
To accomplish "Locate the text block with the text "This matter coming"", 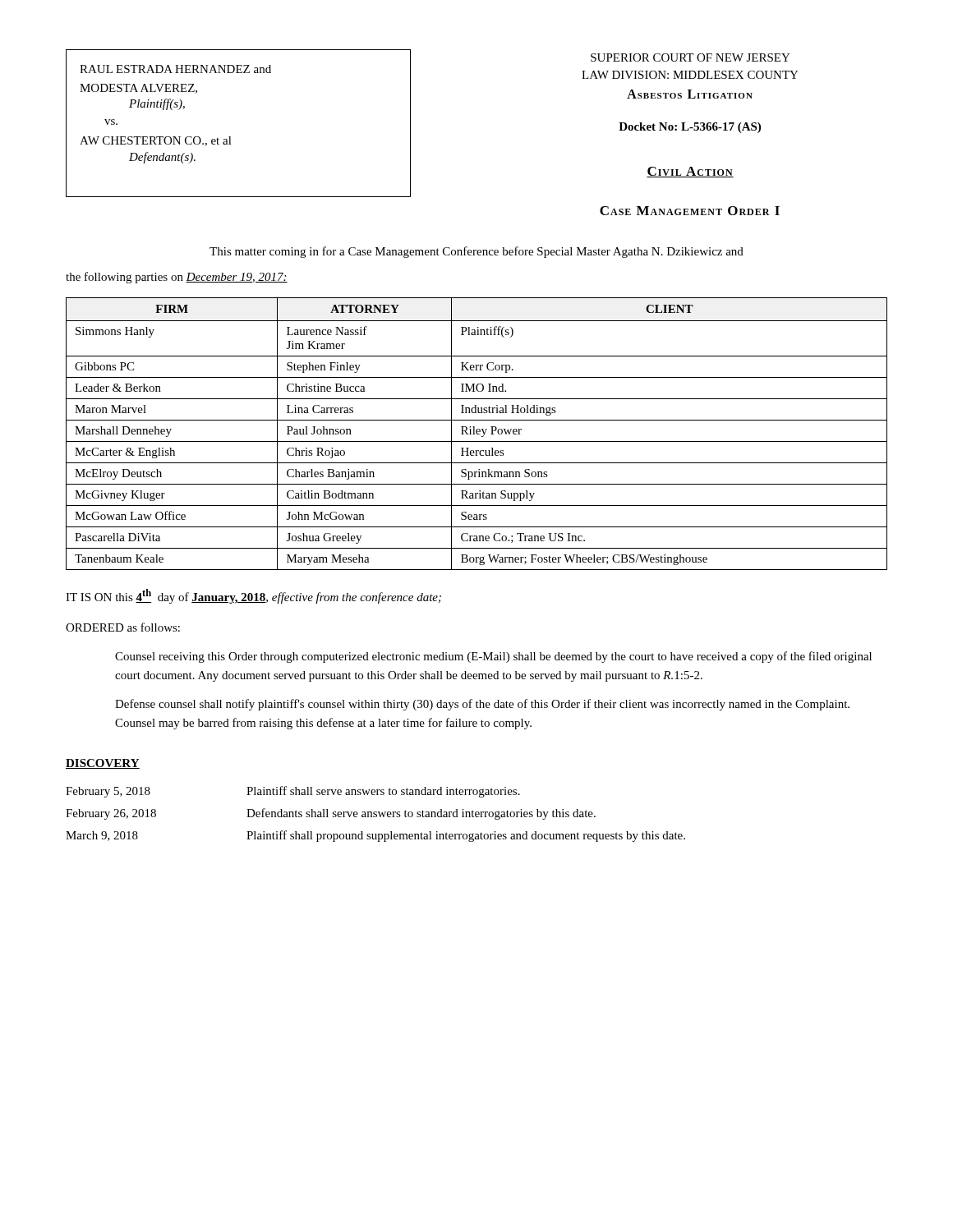I will tap(476, 251).
